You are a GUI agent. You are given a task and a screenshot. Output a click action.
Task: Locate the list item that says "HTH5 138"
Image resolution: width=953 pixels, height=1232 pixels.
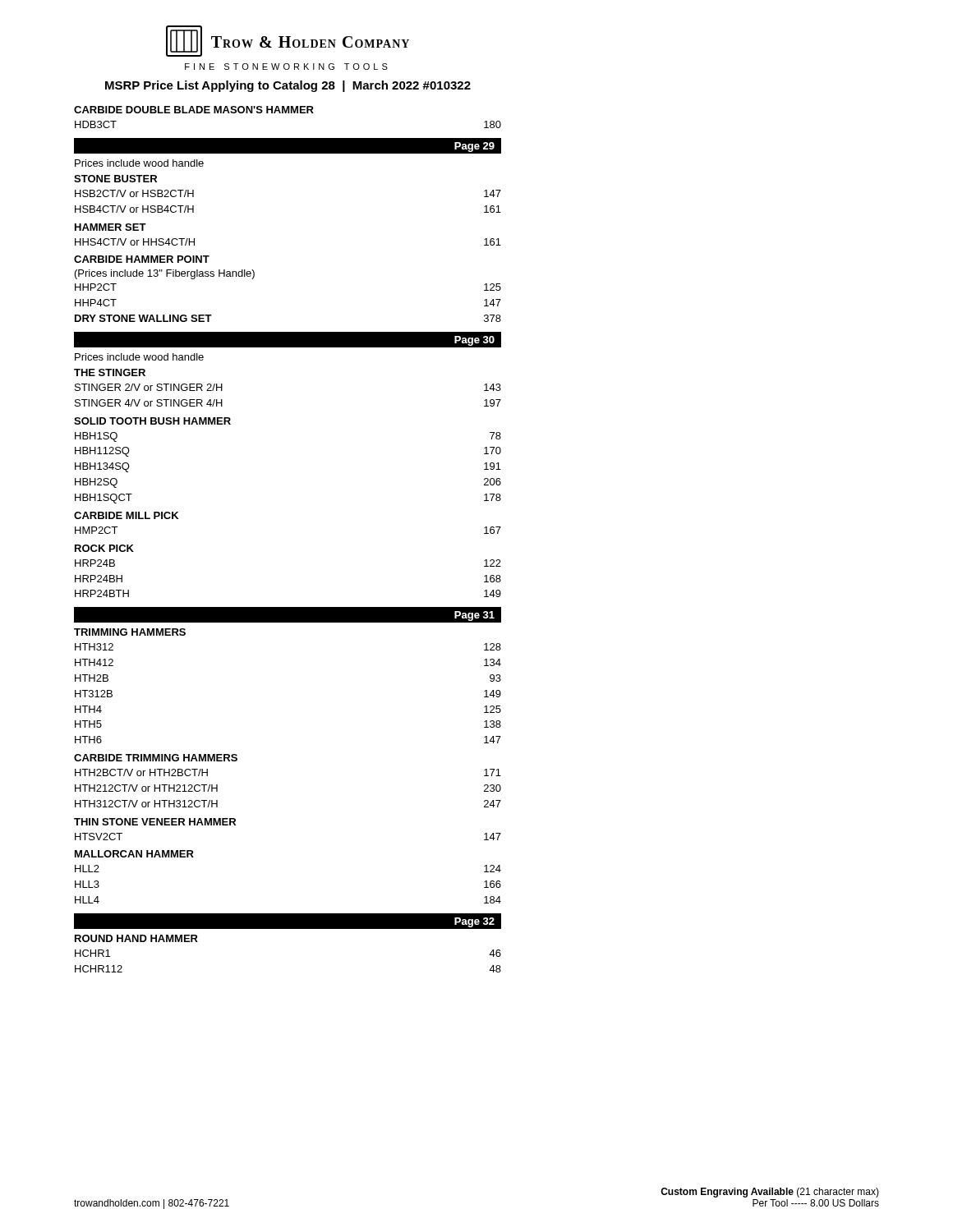tap(92, 724)
